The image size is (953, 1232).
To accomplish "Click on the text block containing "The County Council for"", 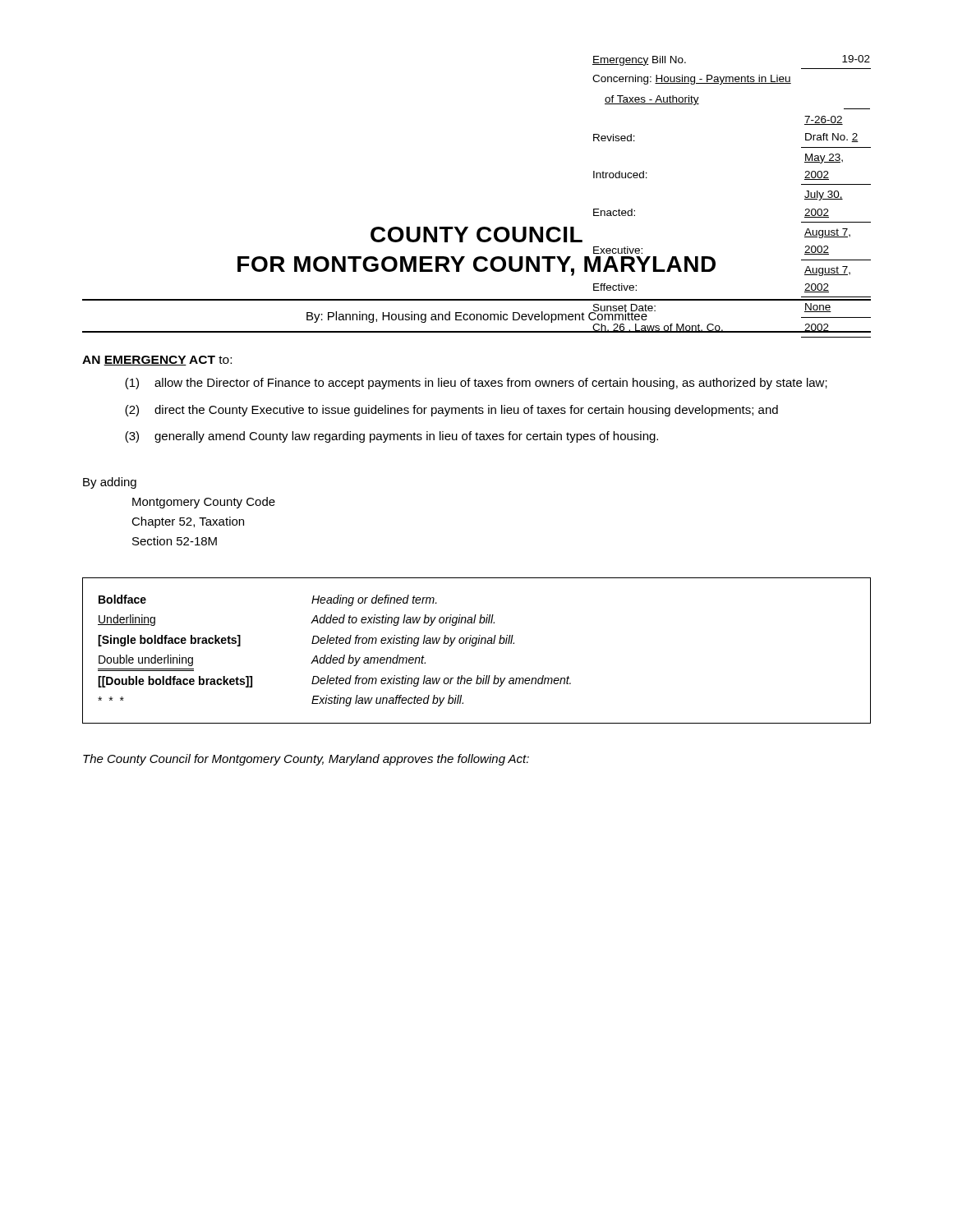I will pyautogui.click(x=306, y=758).
